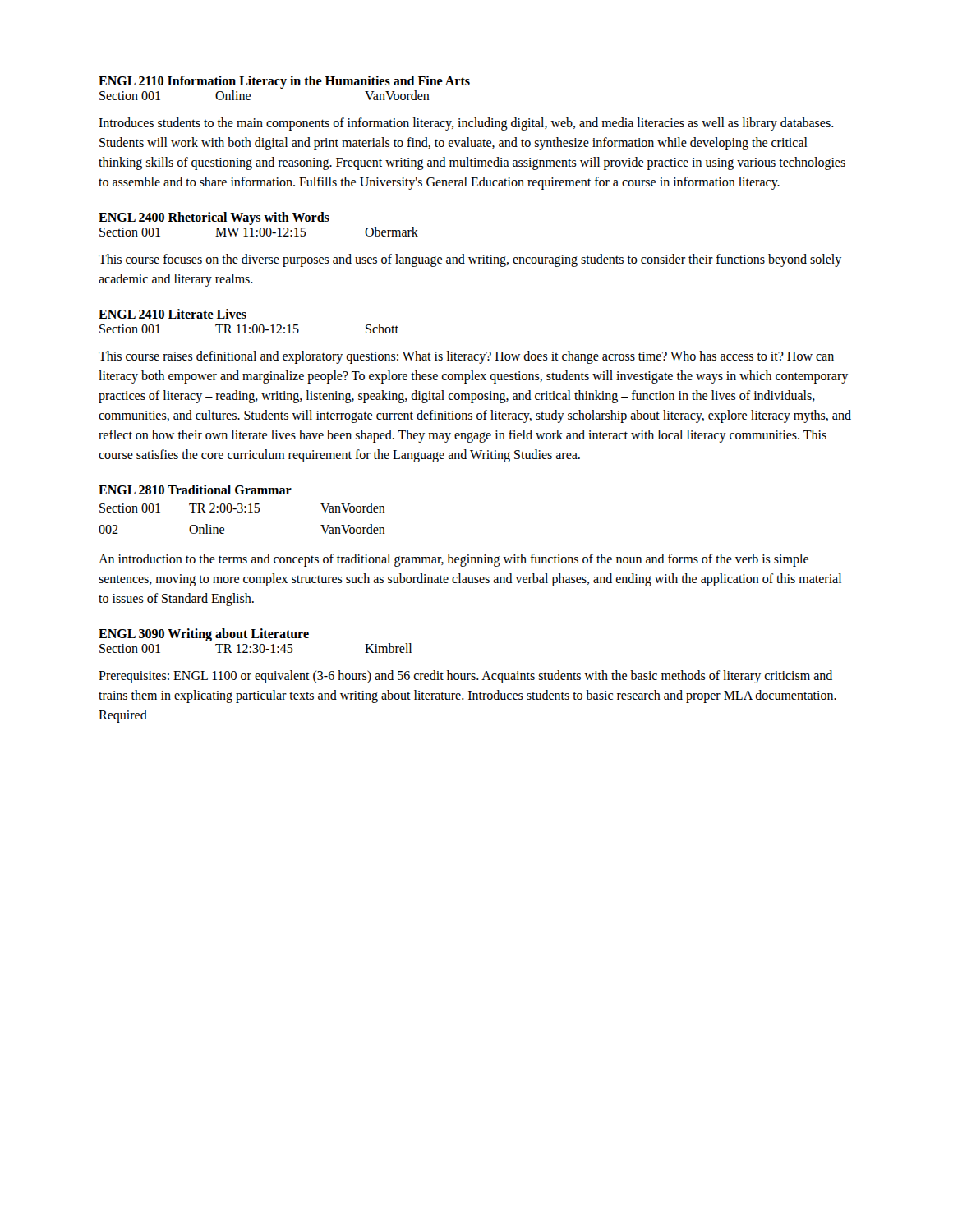
Task: Point to the section header beginning "ENGL 2400 Rhetorical Ways"
Action: 214,217
